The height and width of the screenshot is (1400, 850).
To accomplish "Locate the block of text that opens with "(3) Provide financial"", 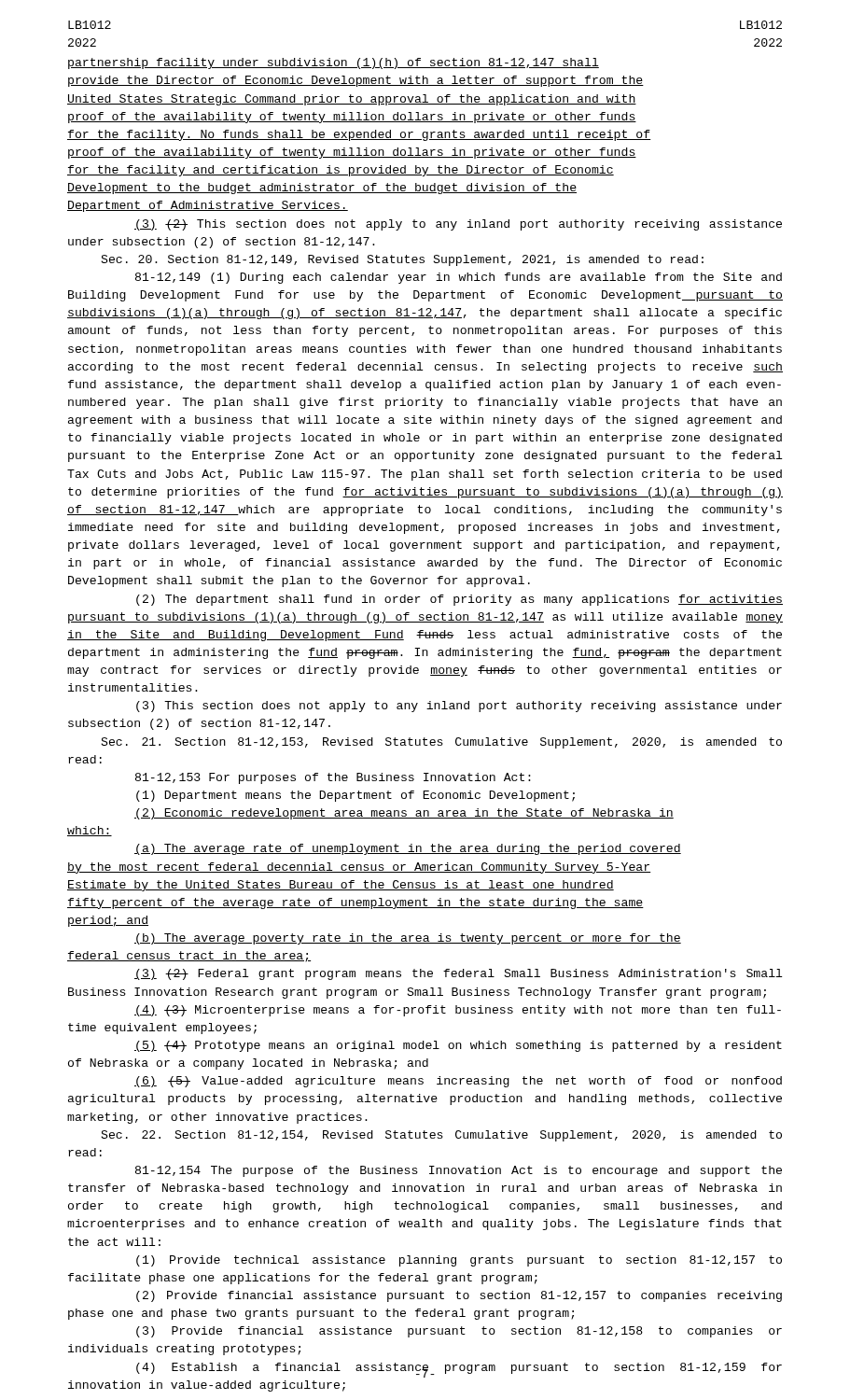I will tap(425, 1341).
